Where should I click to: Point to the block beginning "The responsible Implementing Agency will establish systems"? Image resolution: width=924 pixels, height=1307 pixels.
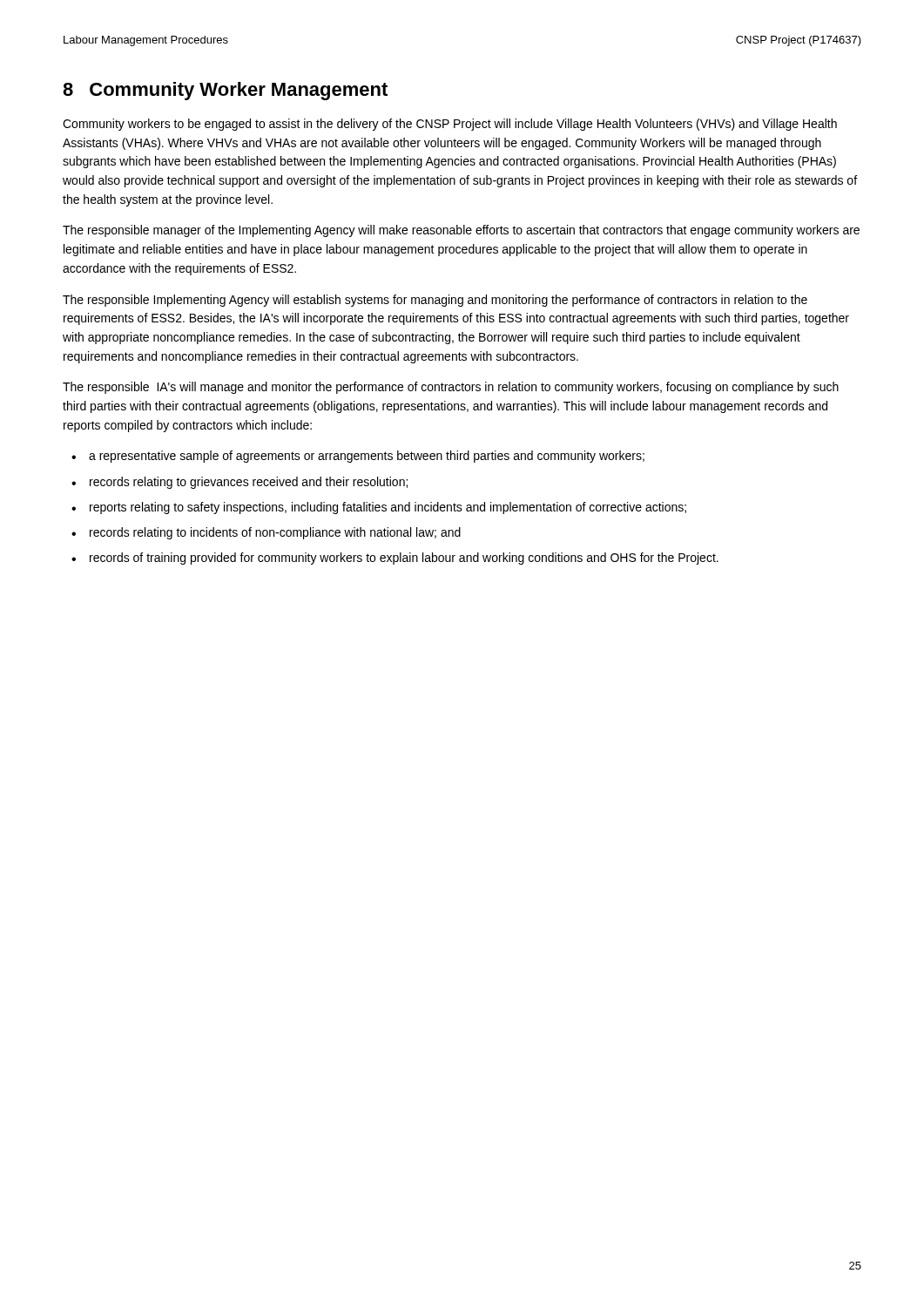[x=456, y=328]
